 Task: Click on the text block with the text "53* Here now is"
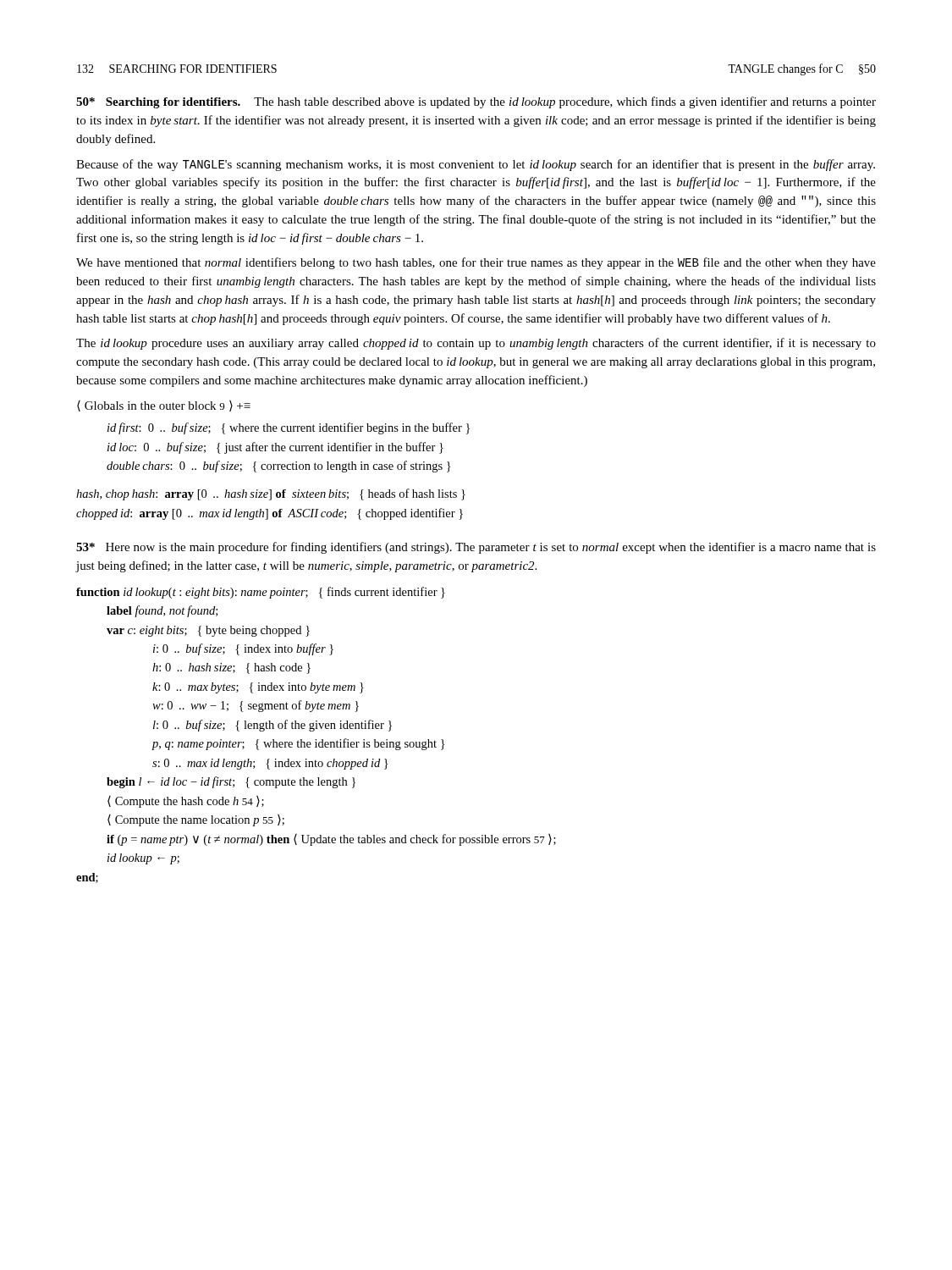click(x=476, y=557)
